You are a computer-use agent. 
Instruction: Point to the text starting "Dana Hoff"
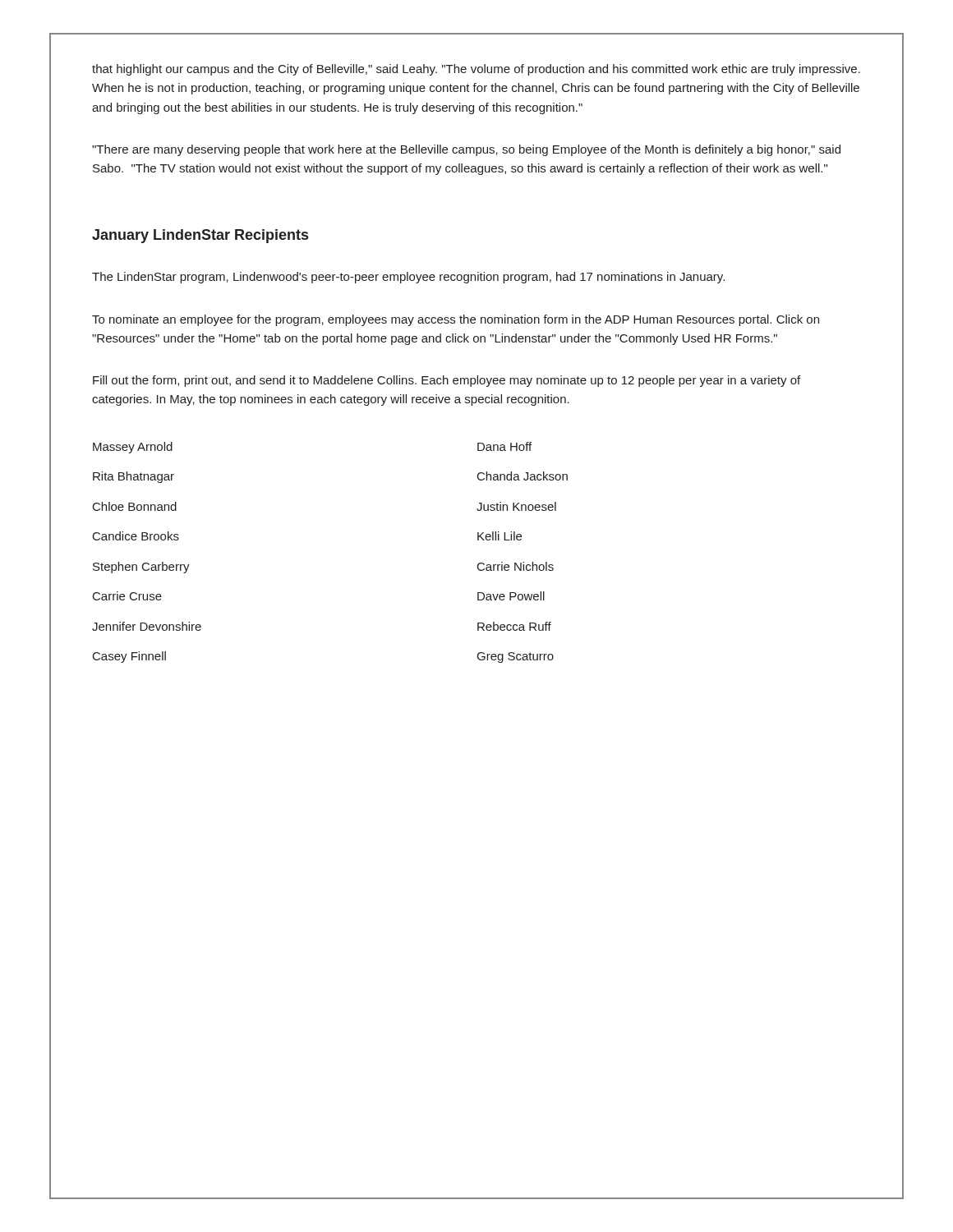click(x=504, y=446)
